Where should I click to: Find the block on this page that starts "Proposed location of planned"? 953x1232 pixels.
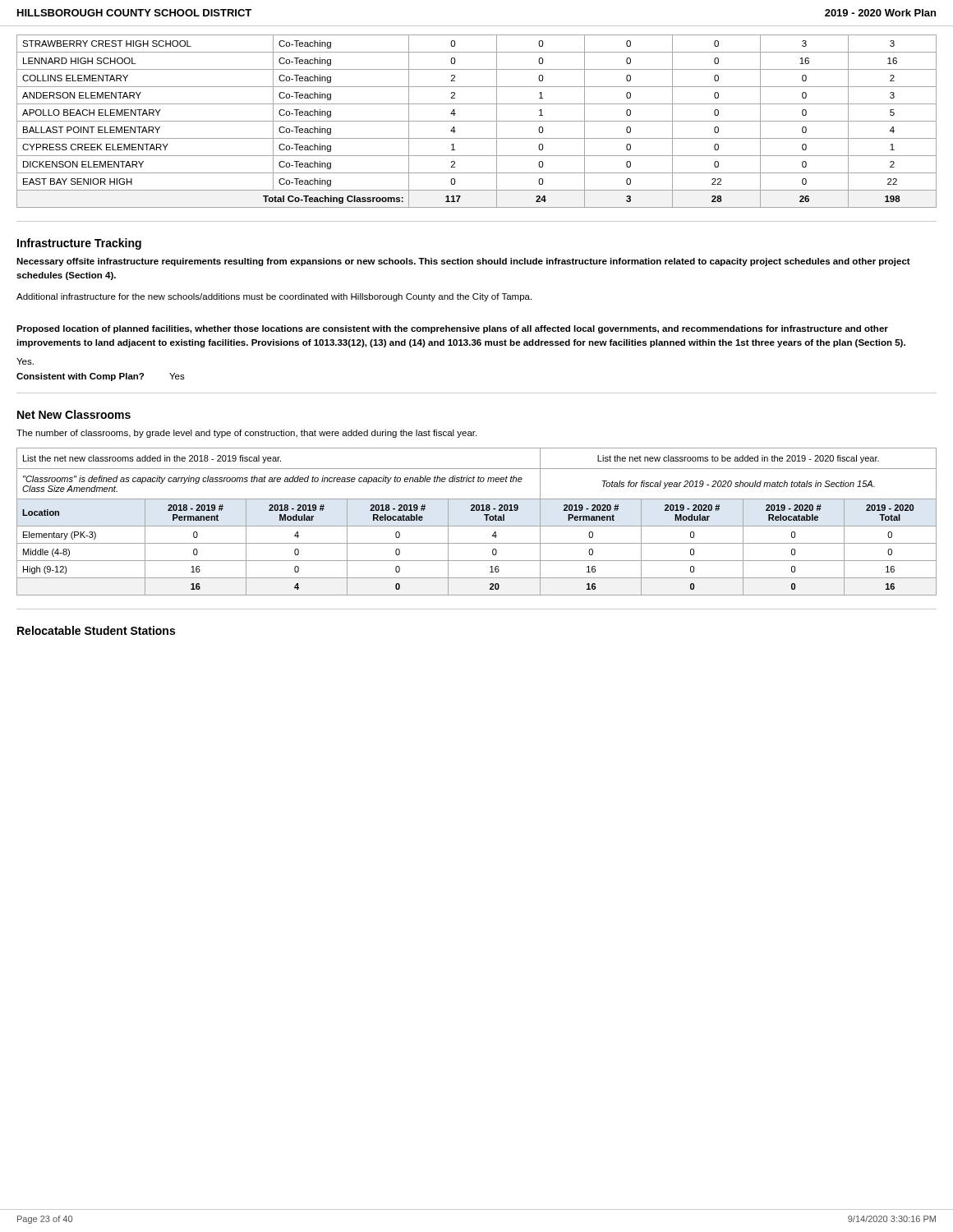[x=461, y=335]
